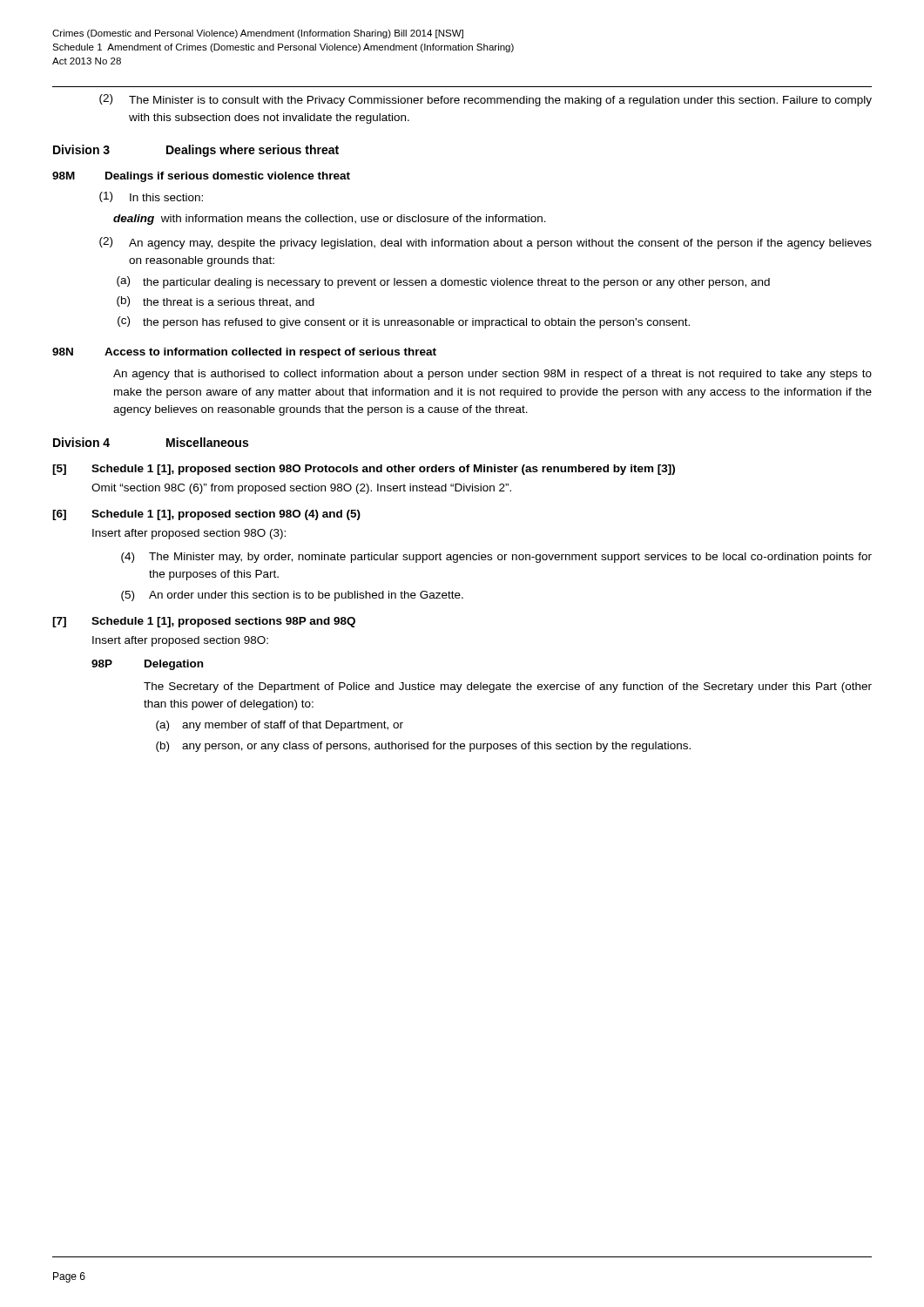The image size is (924, 1307).
Task: Where is the passage that starts "(a) the particular dealing is necessary to"?
Action: 462,282
